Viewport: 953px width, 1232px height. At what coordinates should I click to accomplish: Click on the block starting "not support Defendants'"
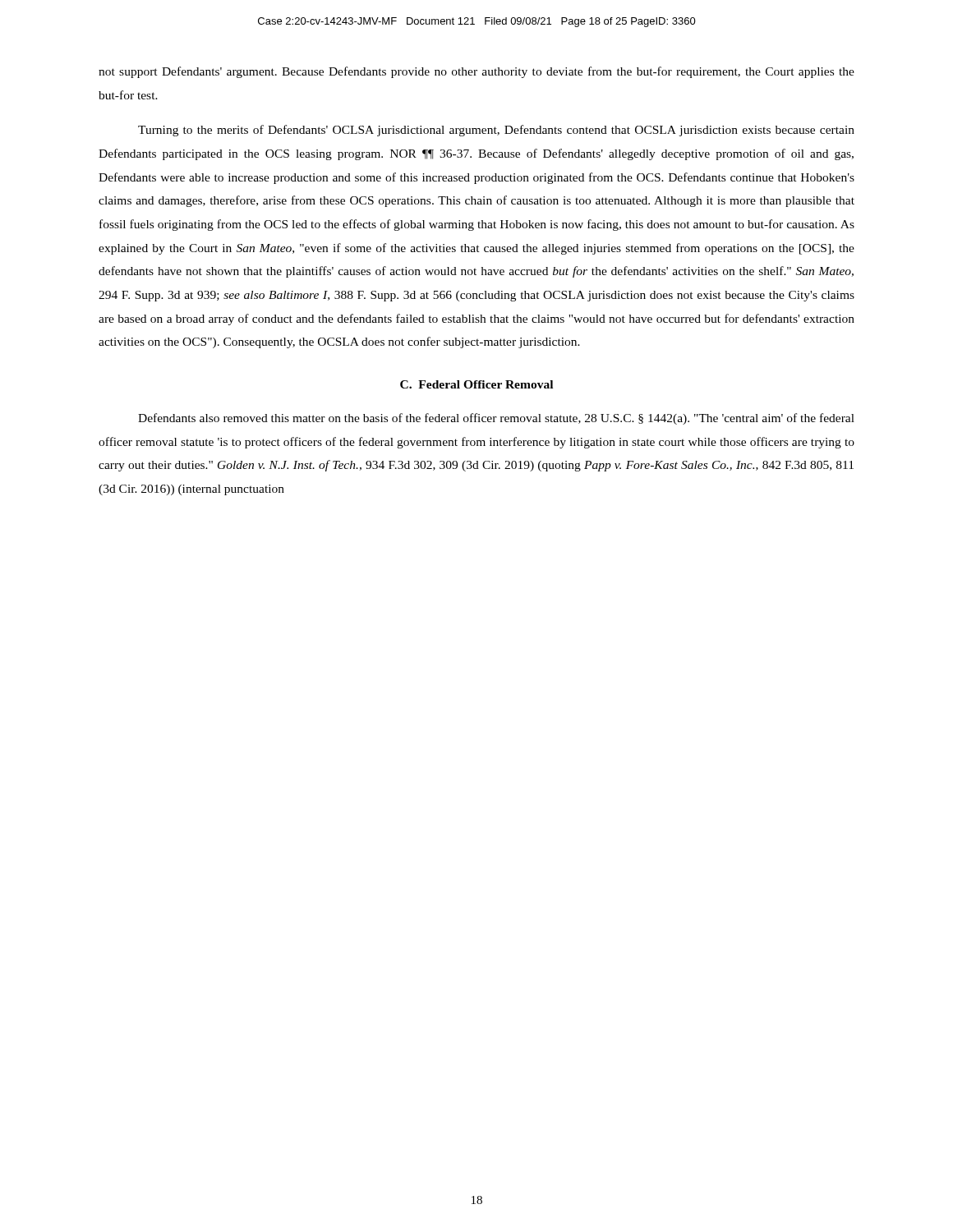pos(476,84)
